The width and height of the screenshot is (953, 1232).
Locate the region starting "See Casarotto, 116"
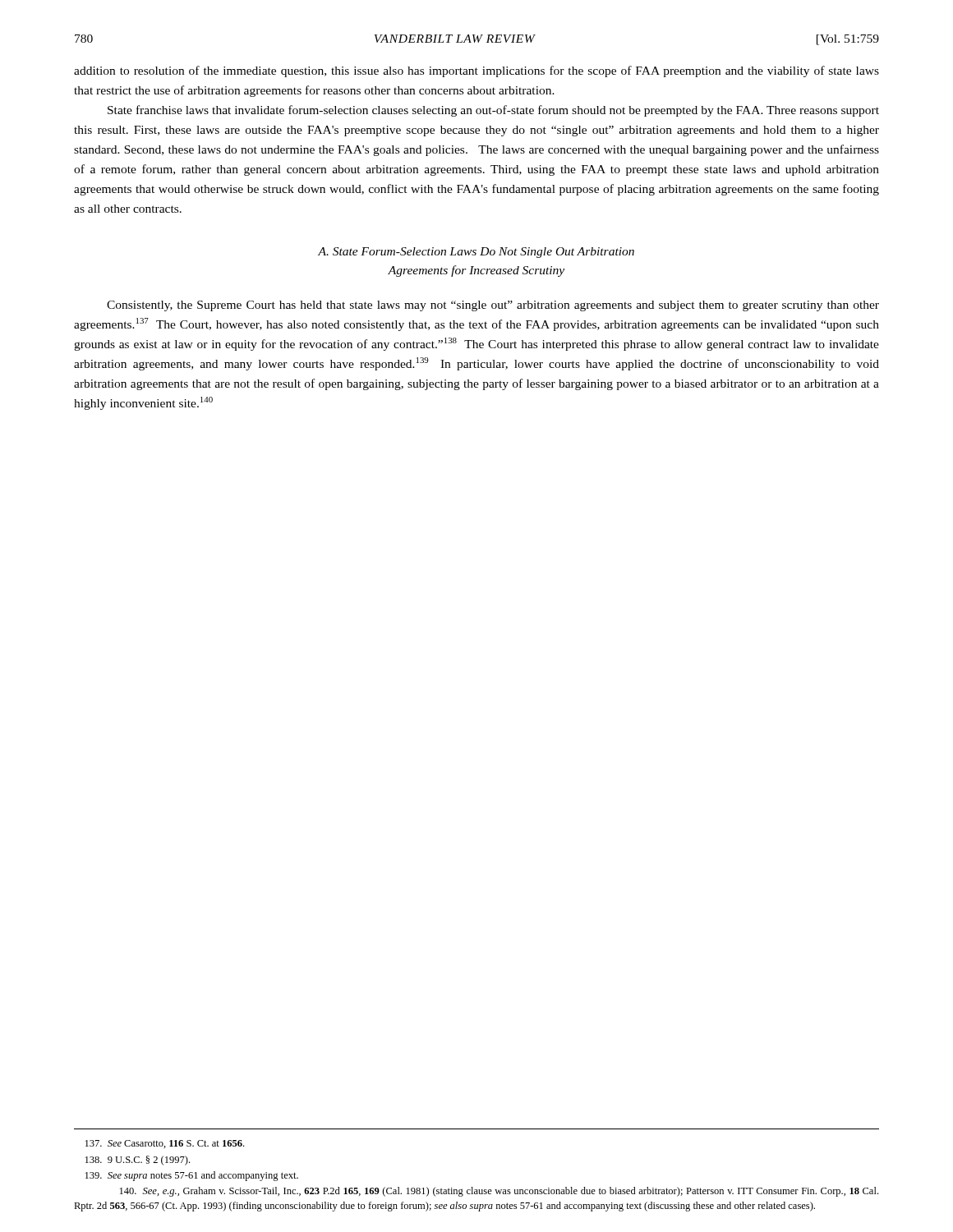coord(159,1144)
